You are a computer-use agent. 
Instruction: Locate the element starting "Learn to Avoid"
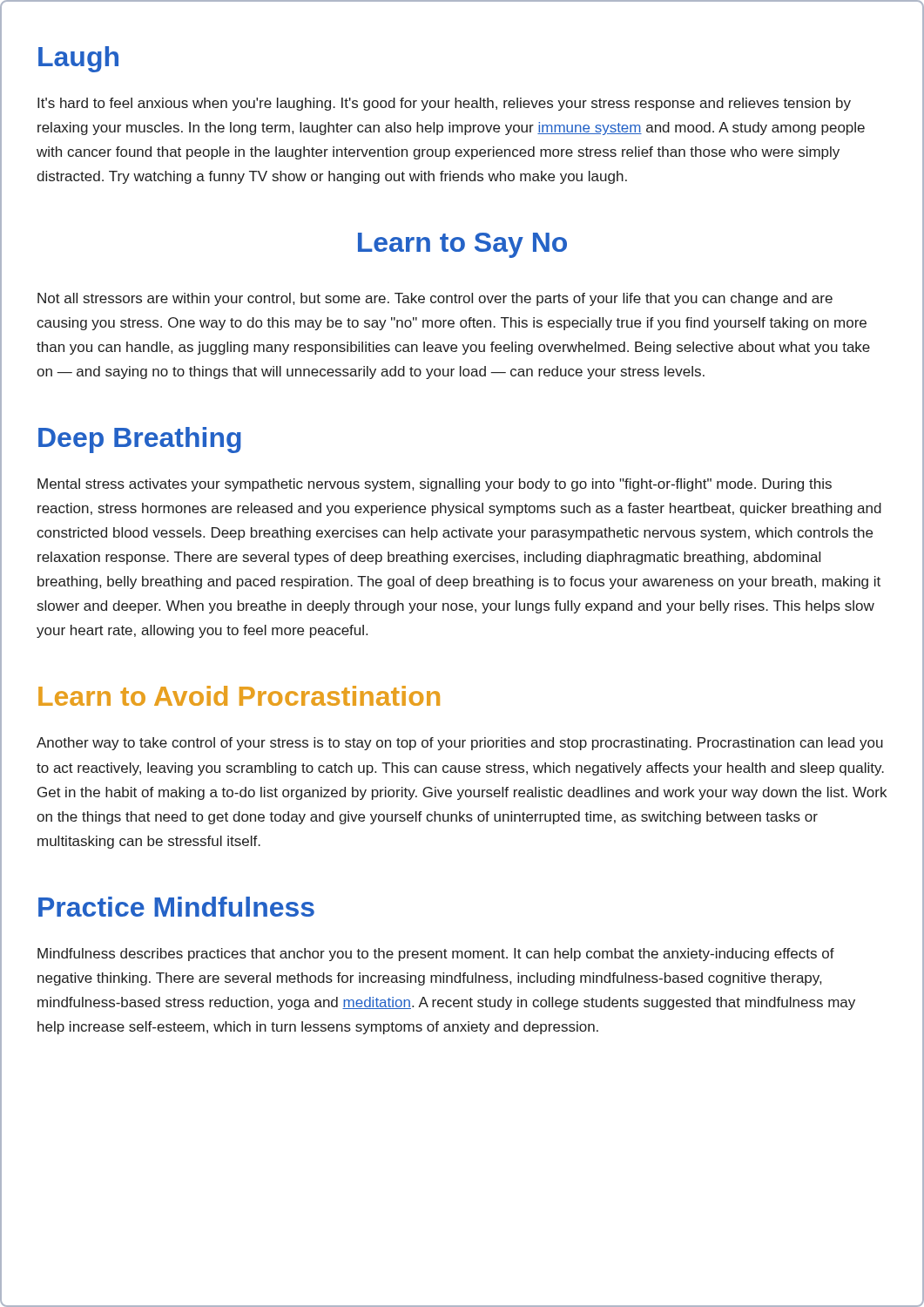click(x=239, y=693)
